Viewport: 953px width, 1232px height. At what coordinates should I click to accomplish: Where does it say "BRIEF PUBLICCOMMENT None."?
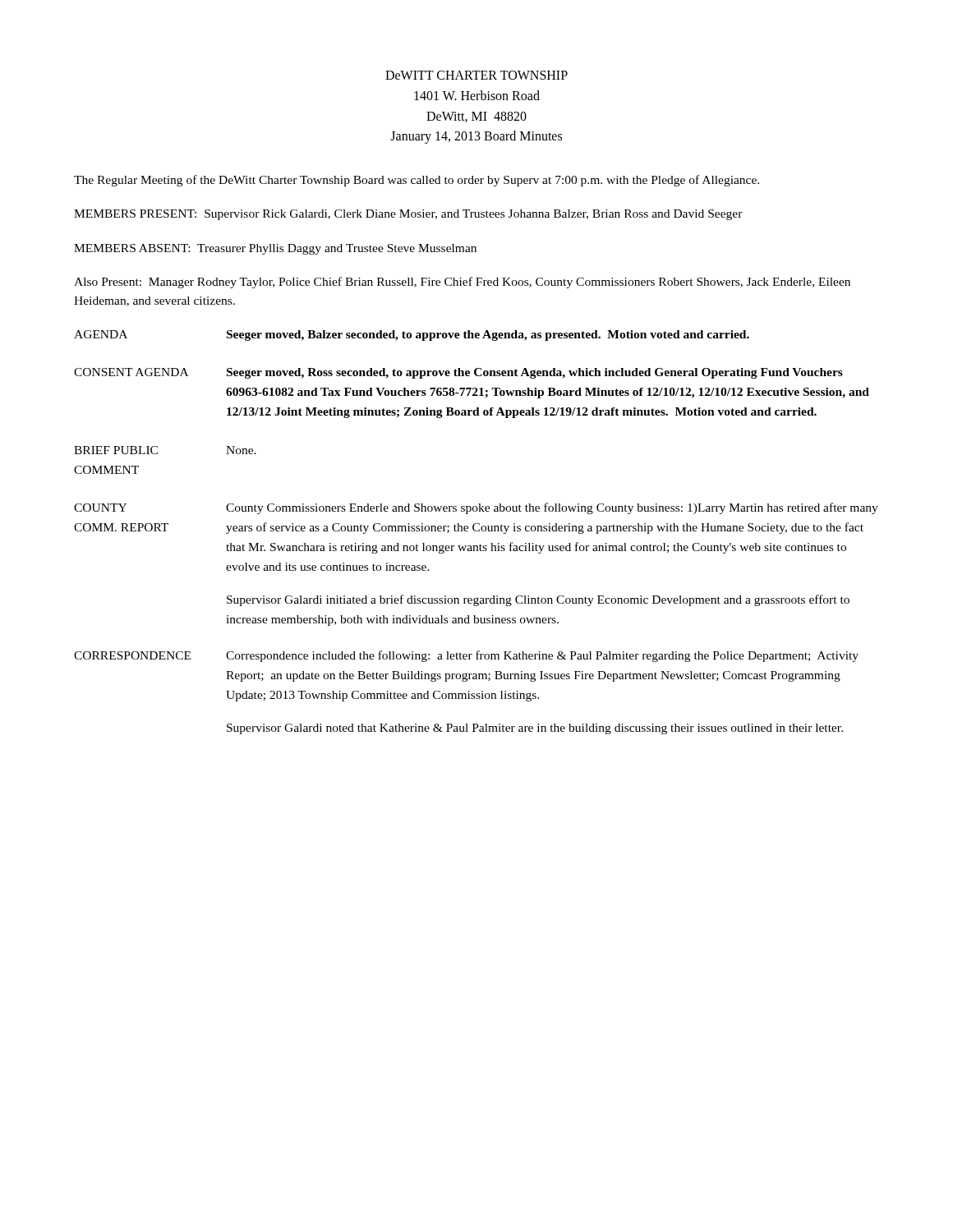point(165,460)
